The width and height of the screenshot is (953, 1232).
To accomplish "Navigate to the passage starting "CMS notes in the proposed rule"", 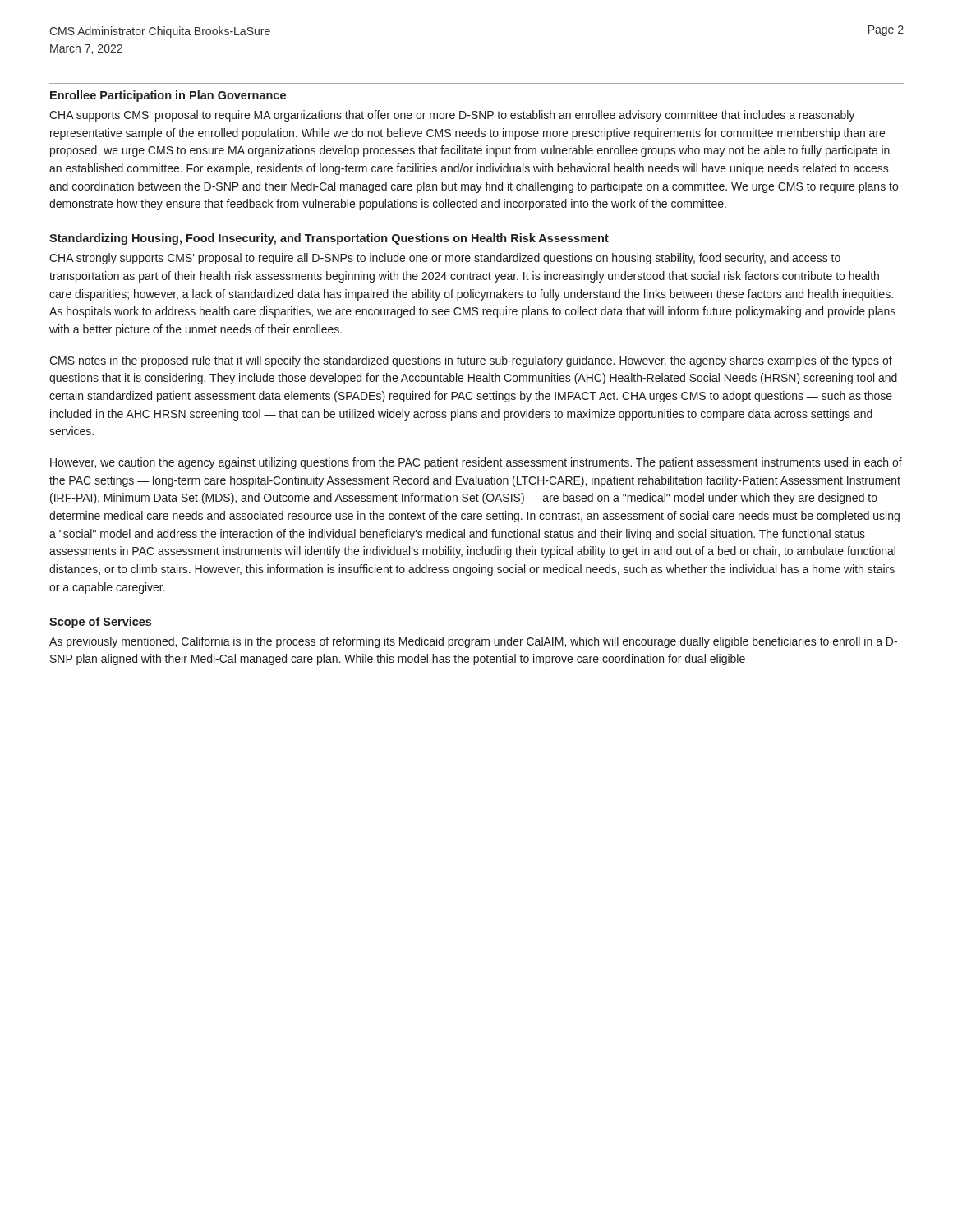I will [x=473, y=396].
